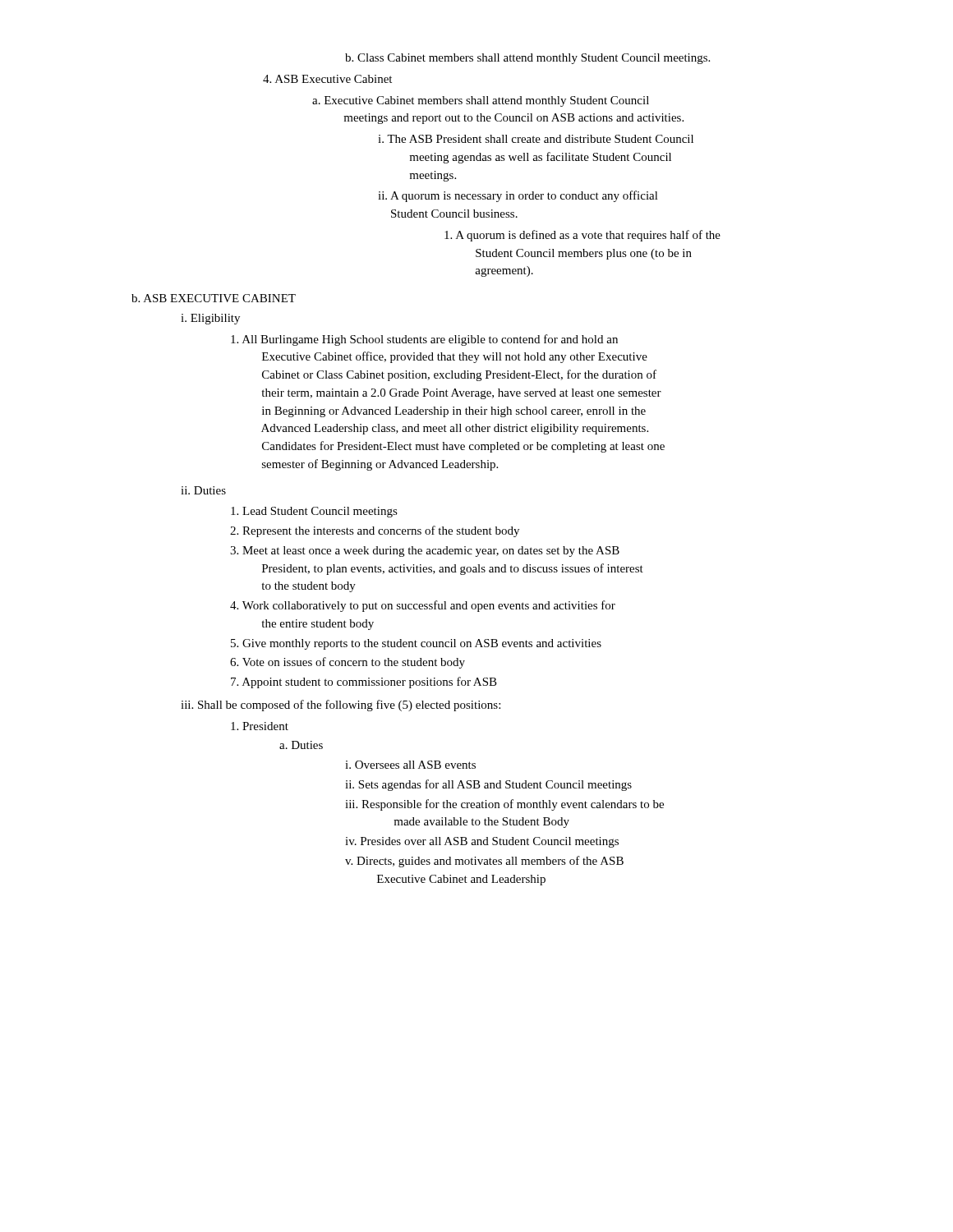Find the text block starting "4. Work collaboratively to put"

click(x=559, y=615)
